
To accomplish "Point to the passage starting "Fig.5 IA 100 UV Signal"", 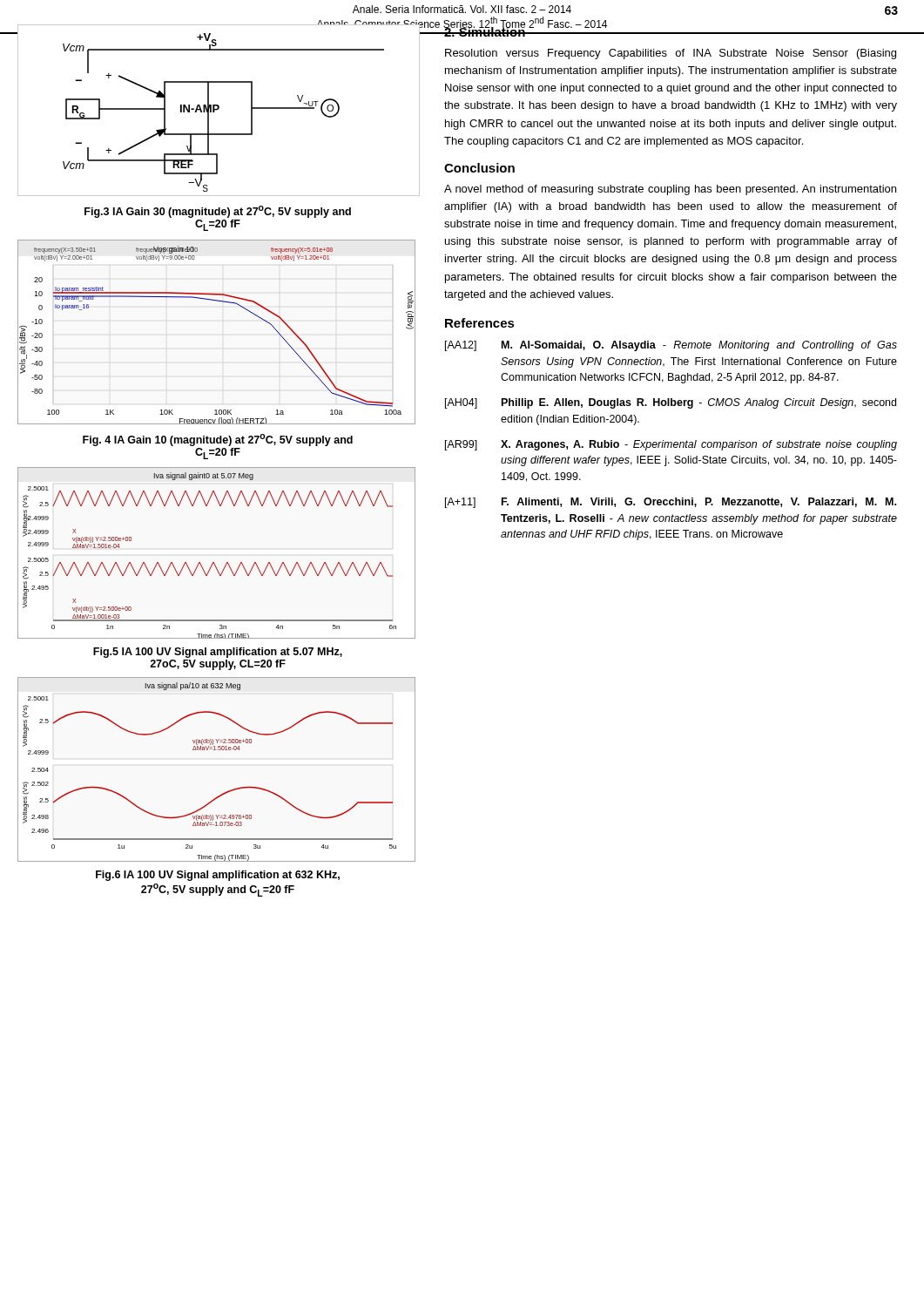I will 218,658.
